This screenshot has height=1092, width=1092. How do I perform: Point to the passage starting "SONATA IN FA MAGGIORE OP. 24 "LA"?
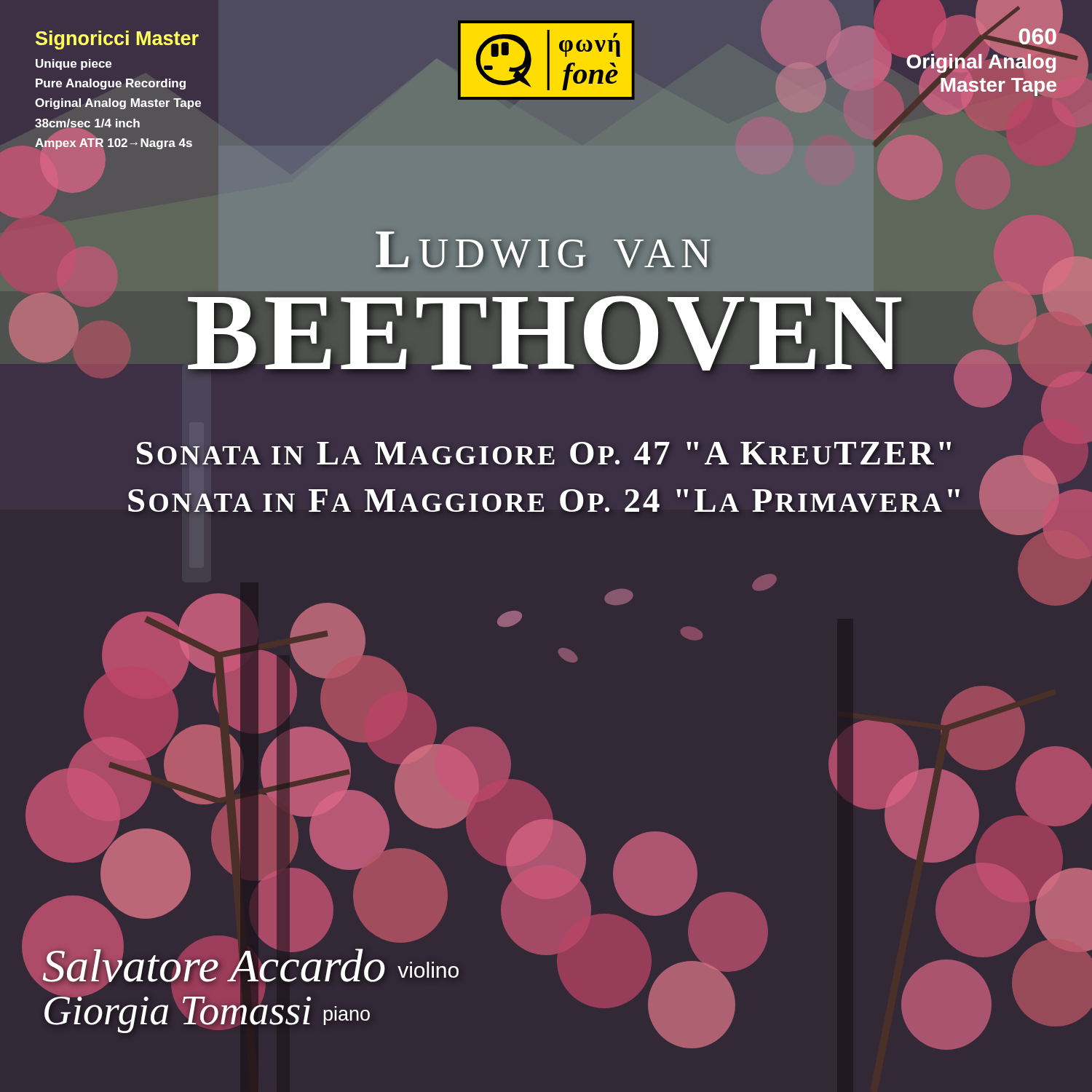tap(546, 500)
